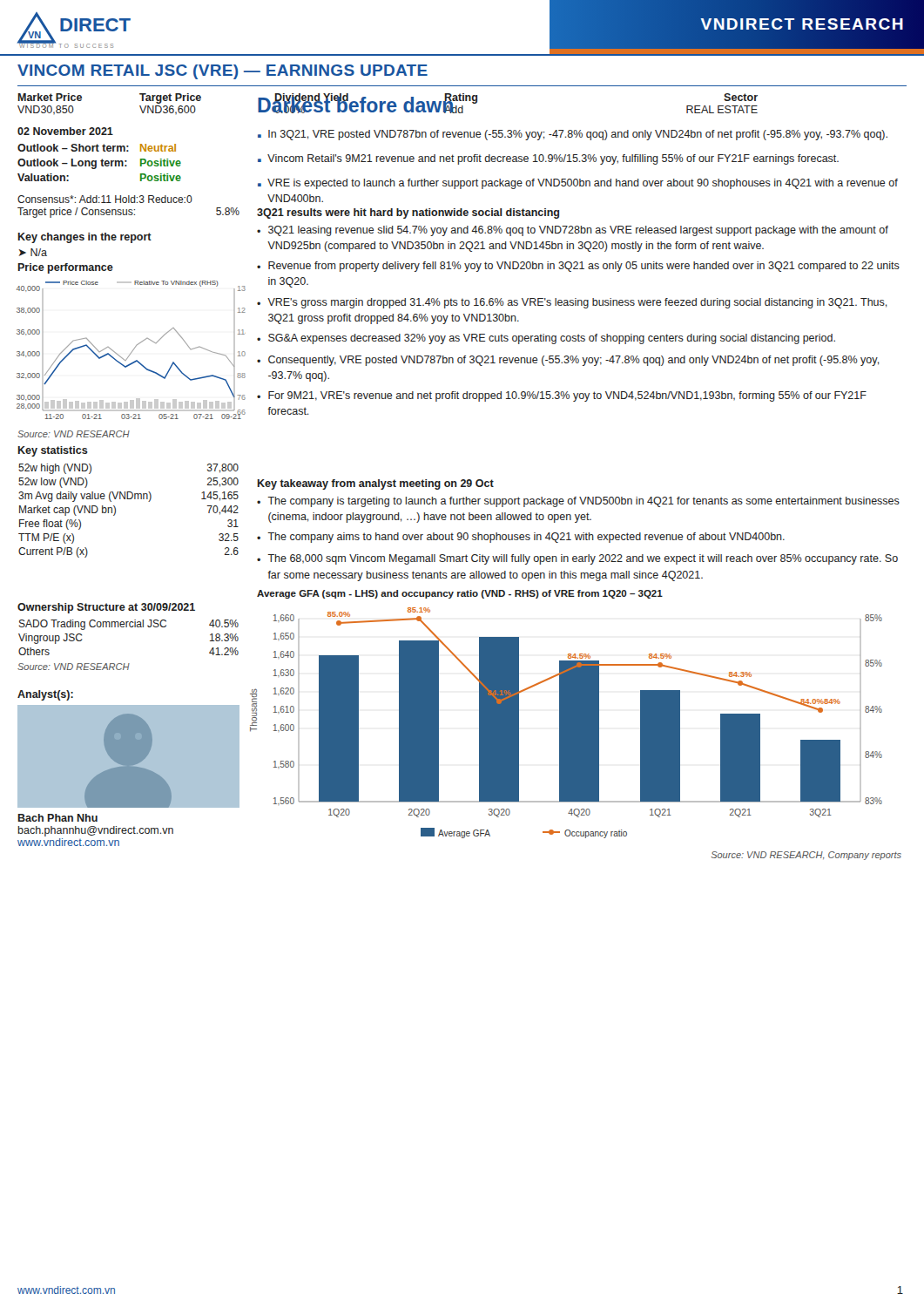Point to the block starting "Ownership Structure at 30/09/2021"
The image size is (924, 1307).
106,607
